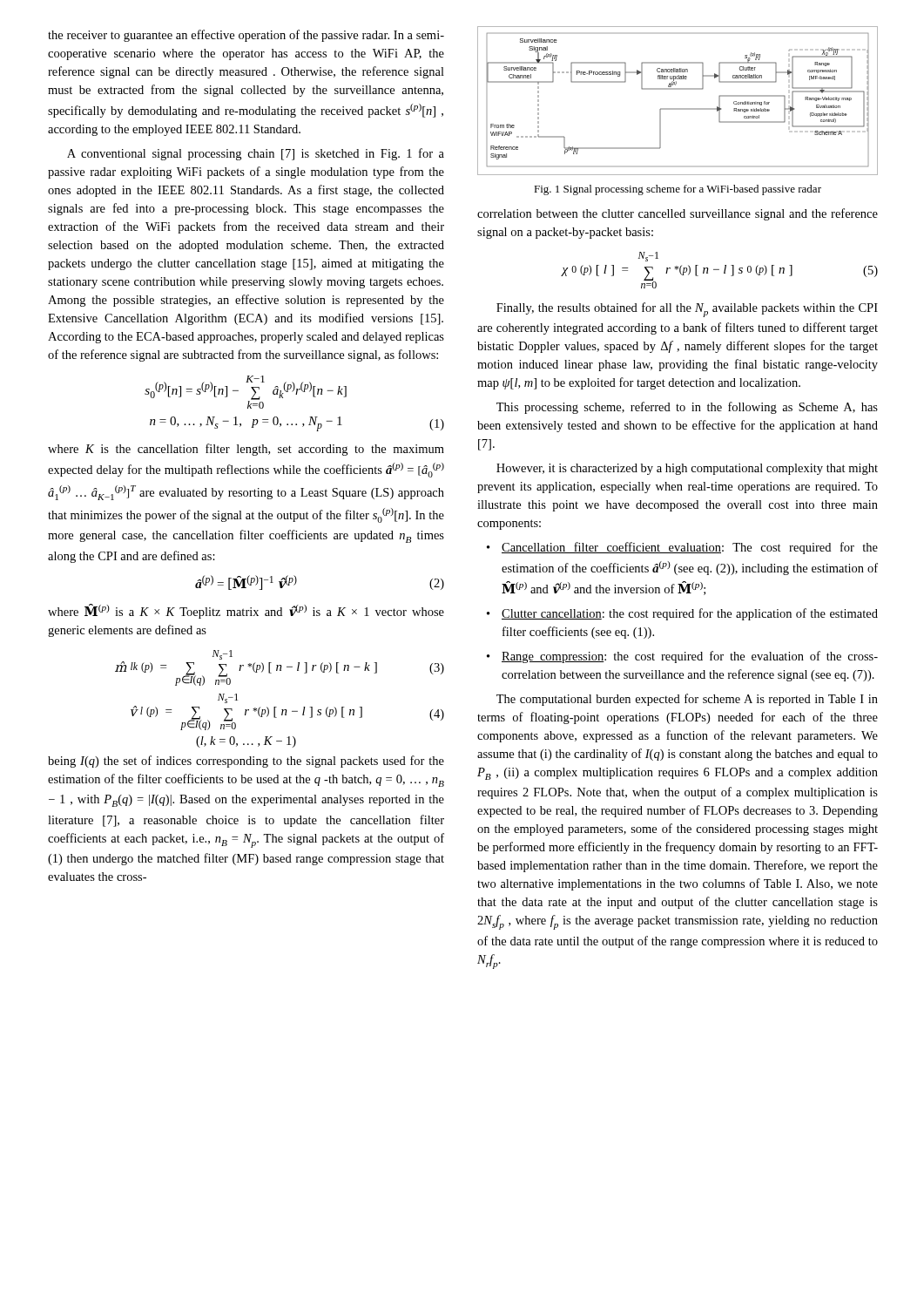Find "â(p) = [M̂(p)]−1 v̂(p) (2)" on this page
Image resolution: width=924 pixels, height=1307 pixels.
pyautogui.click(x=246, y=583)
